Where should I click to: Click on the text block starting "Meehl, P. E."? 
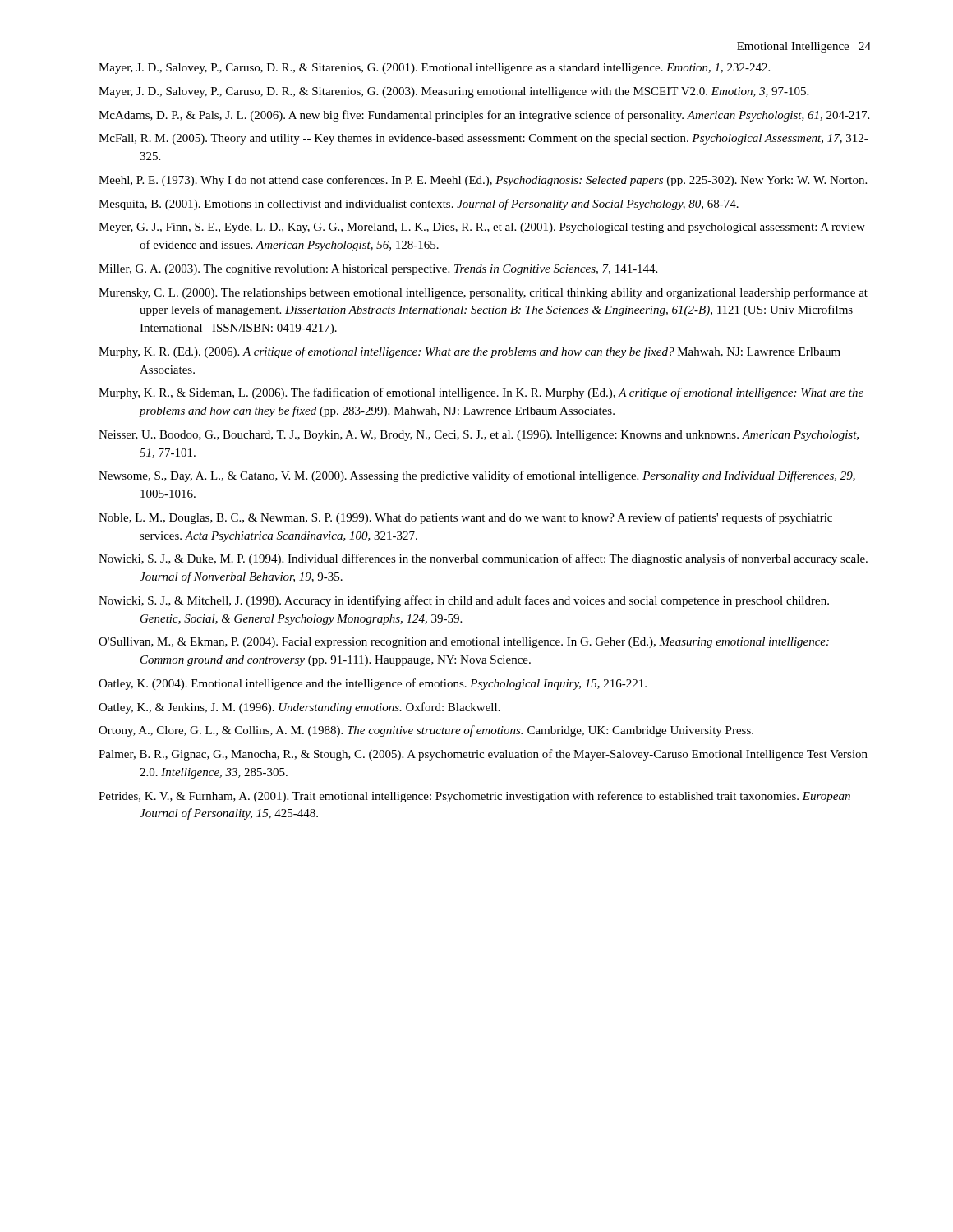tap(483, 180)
